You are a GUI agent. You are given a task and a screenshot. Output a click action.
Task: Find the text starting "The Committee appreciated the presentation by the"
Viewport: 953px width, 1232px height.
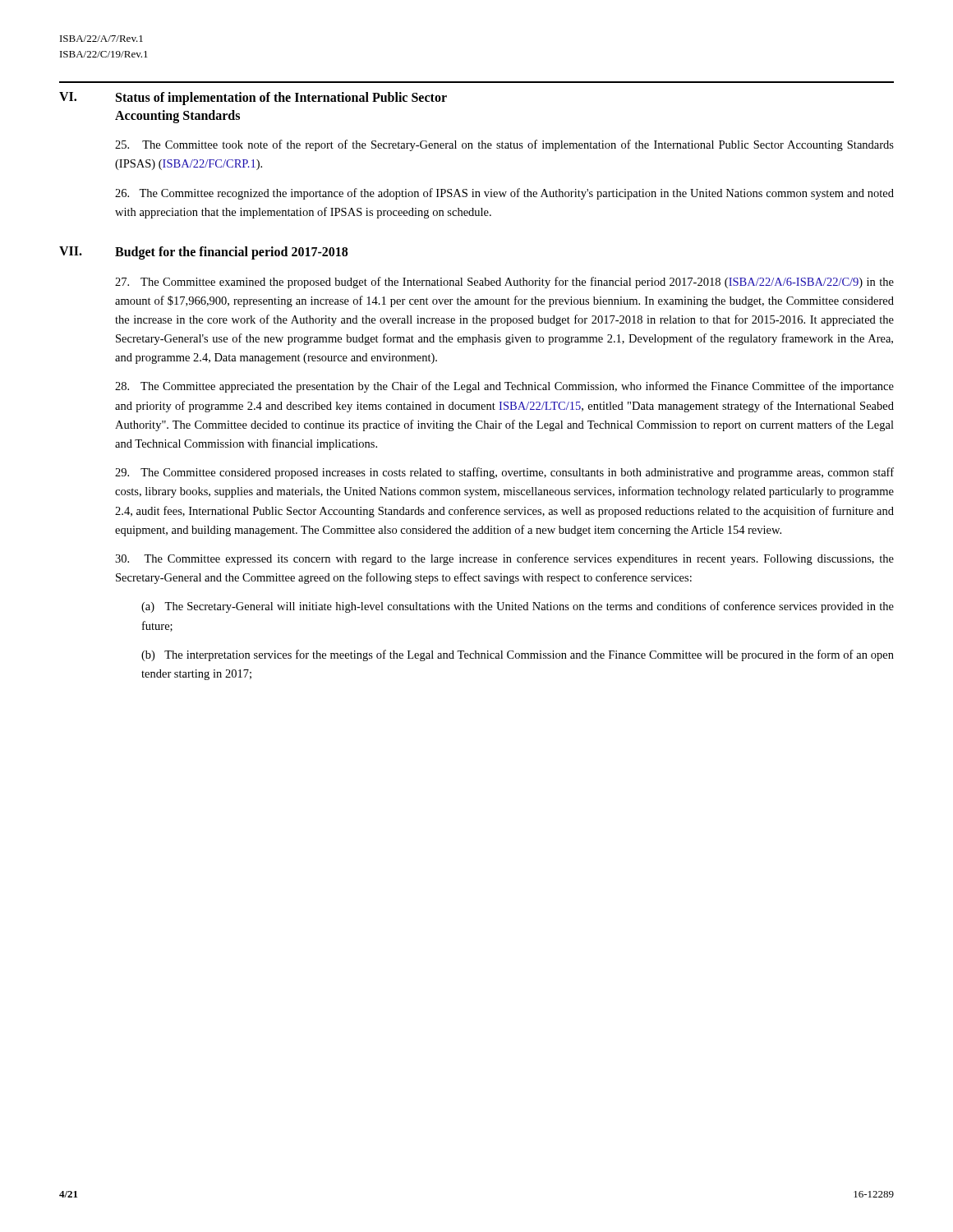(x=504, y=415)
